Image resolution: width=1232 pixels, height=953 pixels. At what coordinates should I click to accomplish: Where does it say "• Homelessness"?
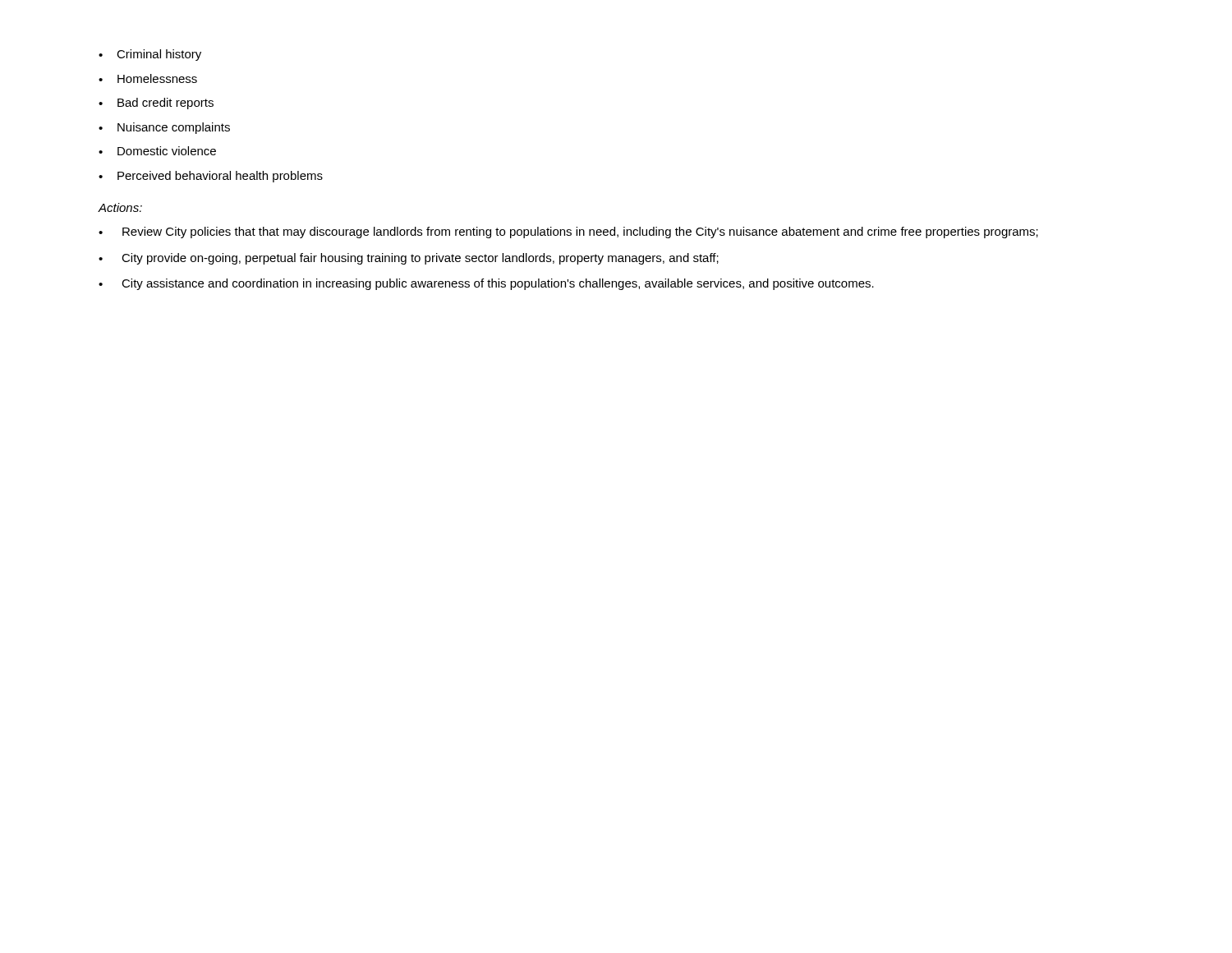(x=148, y=78)
